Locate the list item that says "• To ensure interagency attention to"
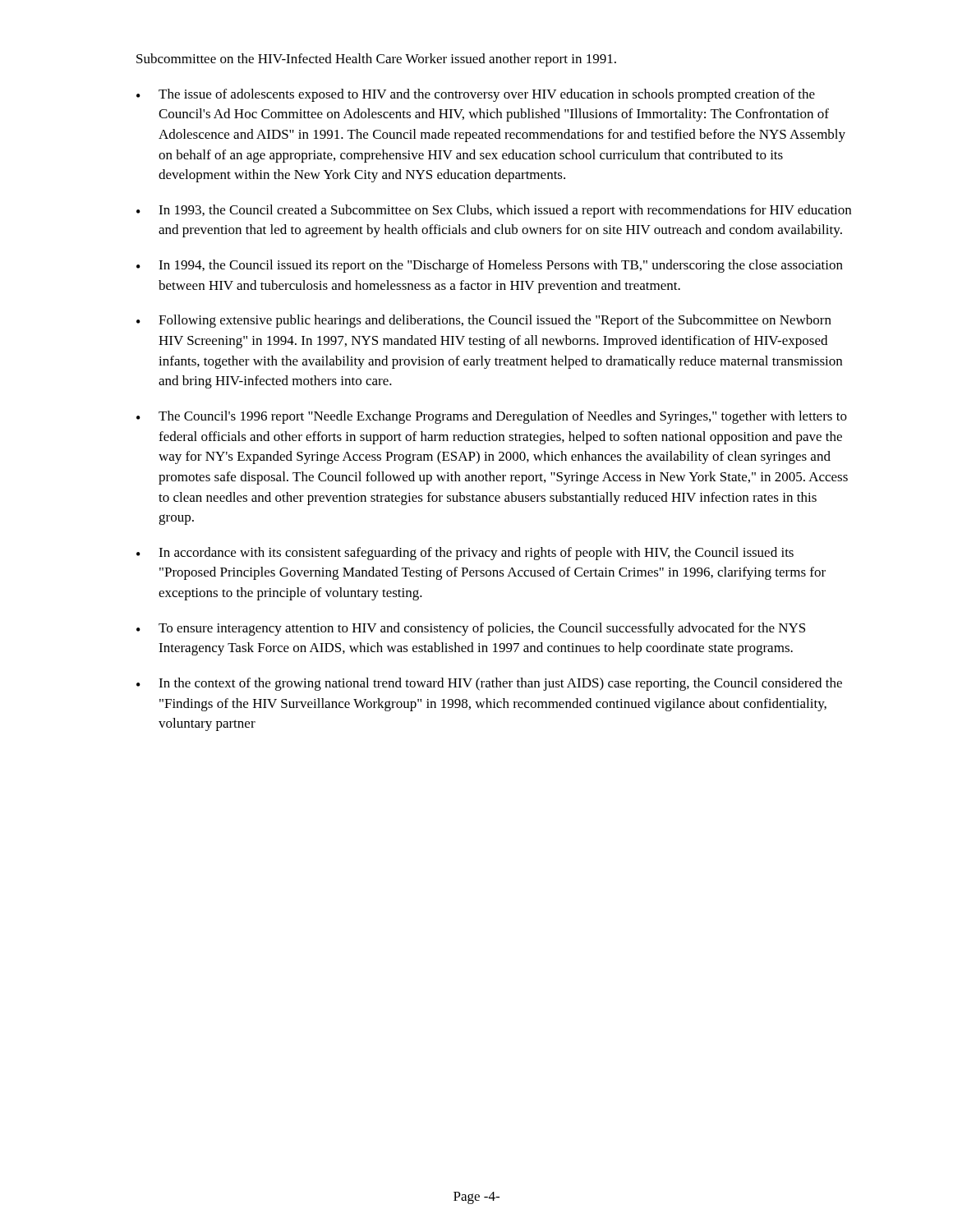The height and width of the screenshot is (1232, 953). coord(495,638)
